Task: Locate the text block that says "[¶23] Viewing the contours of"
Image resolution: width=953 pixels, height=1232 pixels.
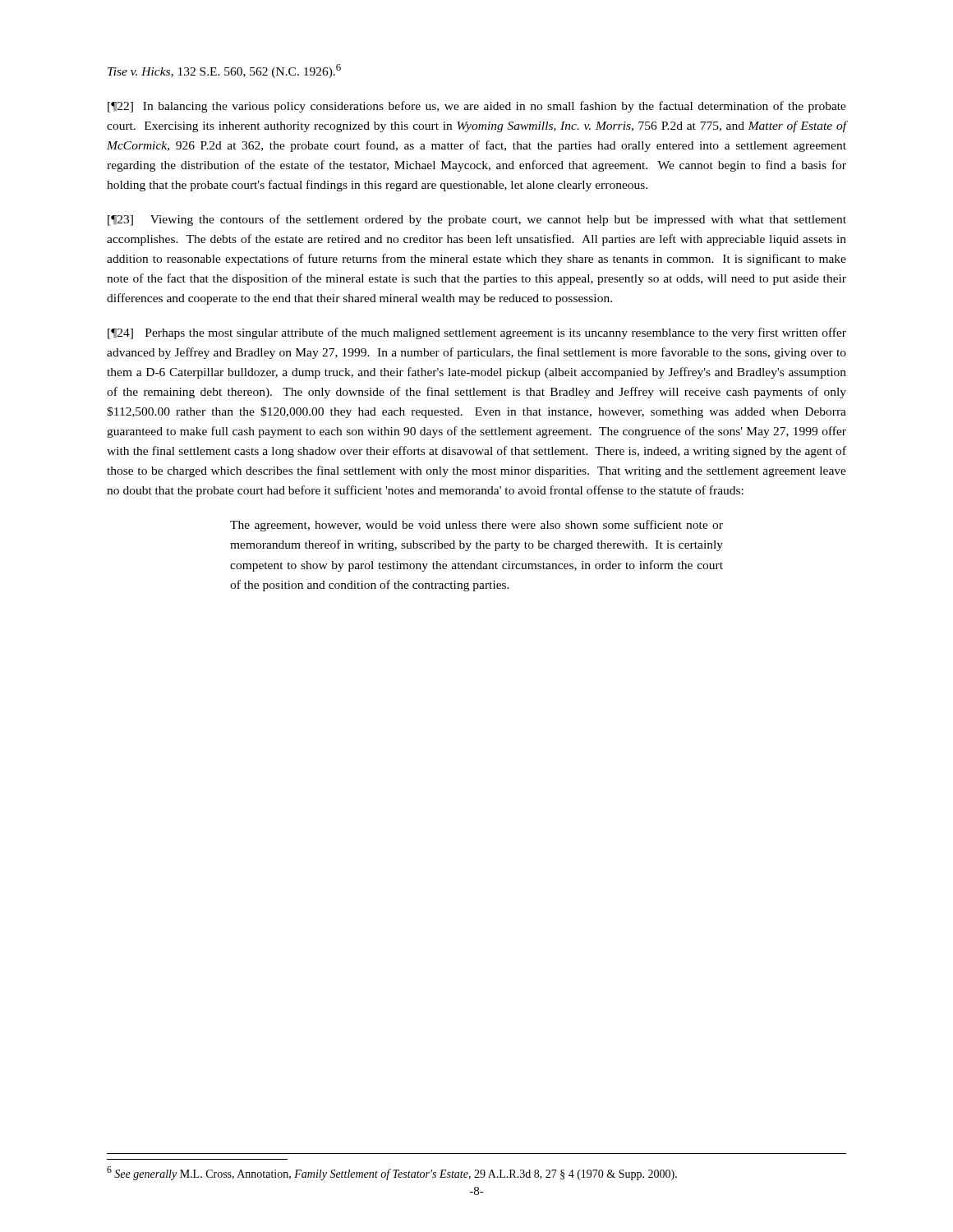Action: [x=476, y=259]
